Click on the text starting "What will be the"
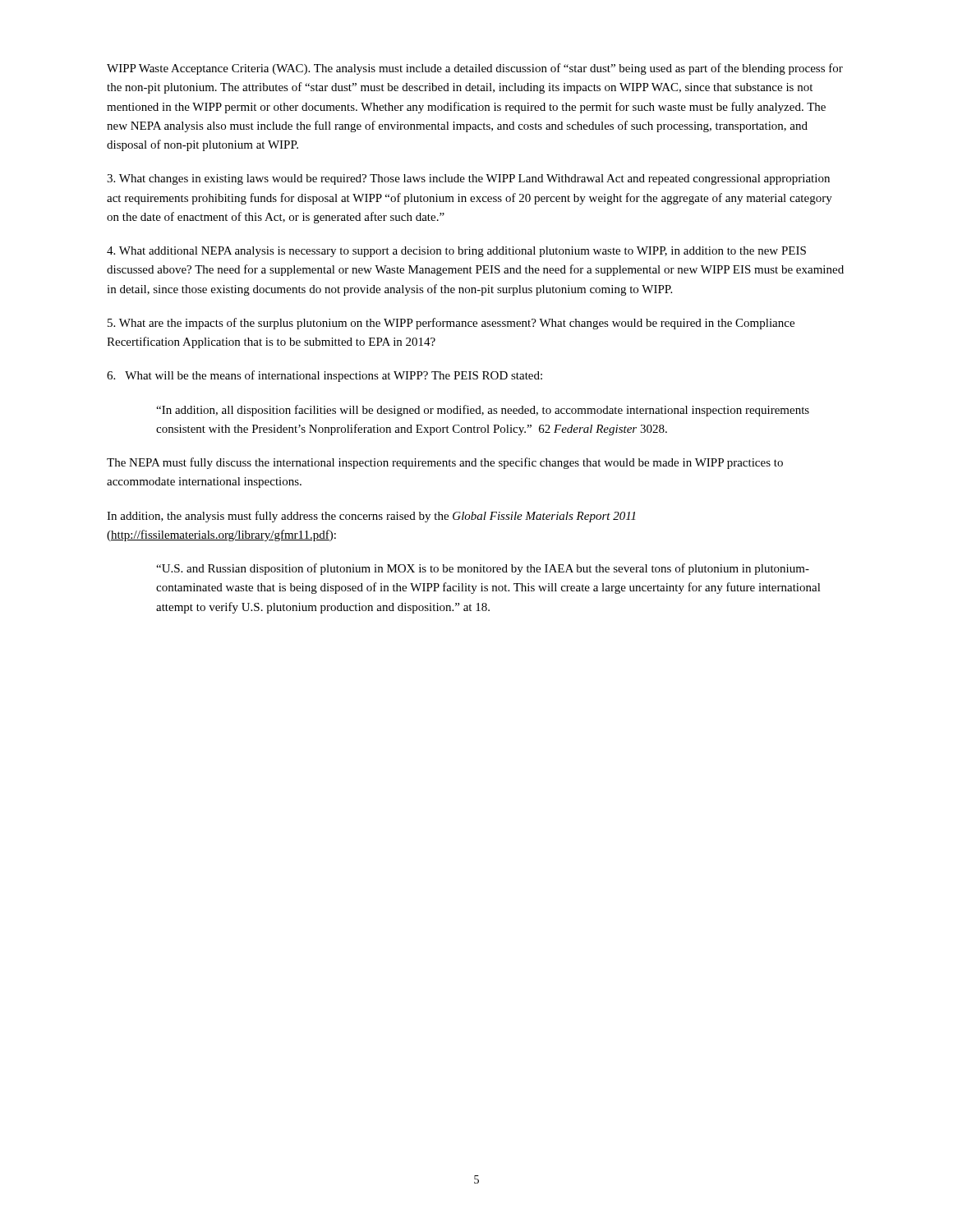 point(476,376)
